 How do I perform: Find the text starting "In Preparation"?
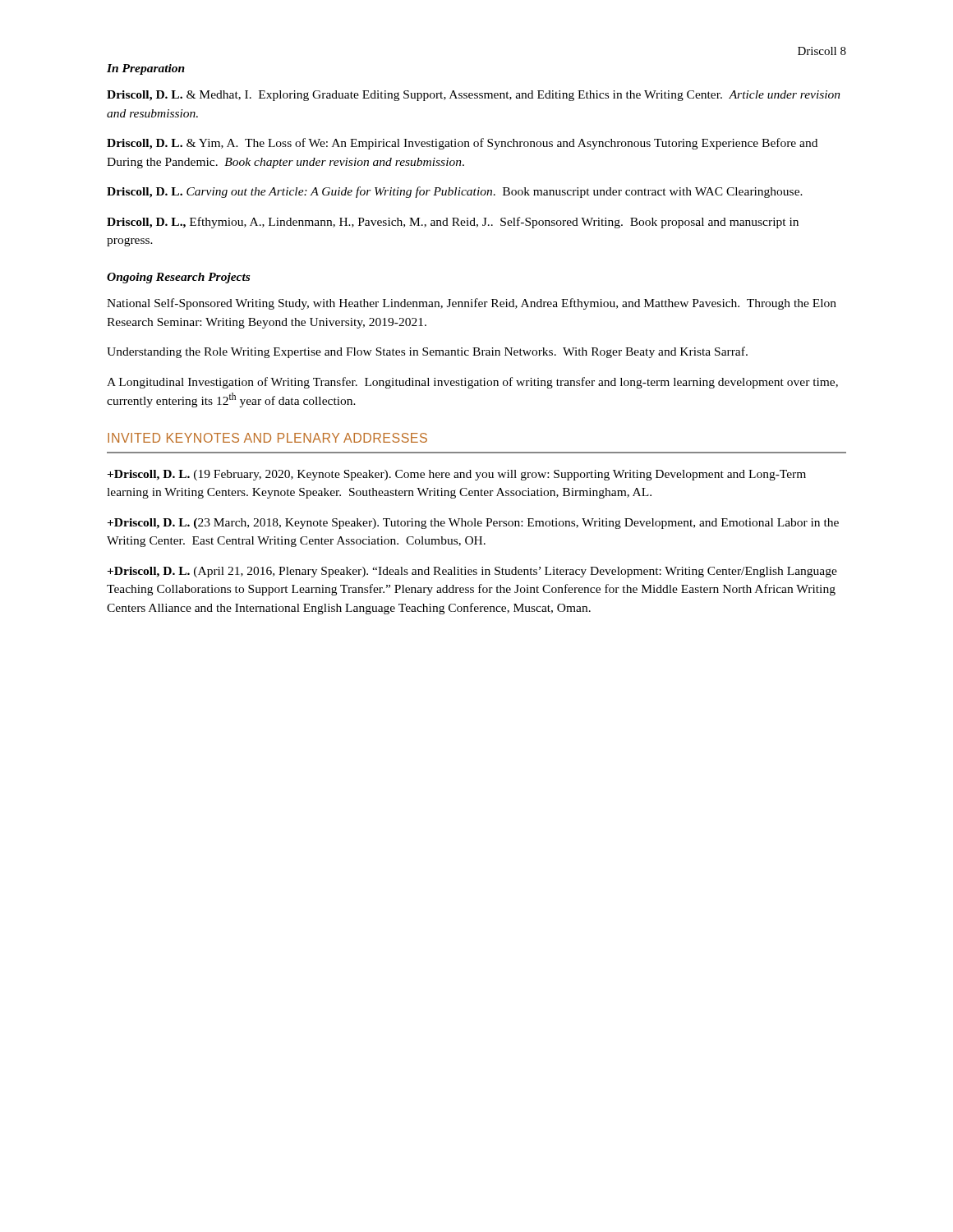(x=146, y=68)
